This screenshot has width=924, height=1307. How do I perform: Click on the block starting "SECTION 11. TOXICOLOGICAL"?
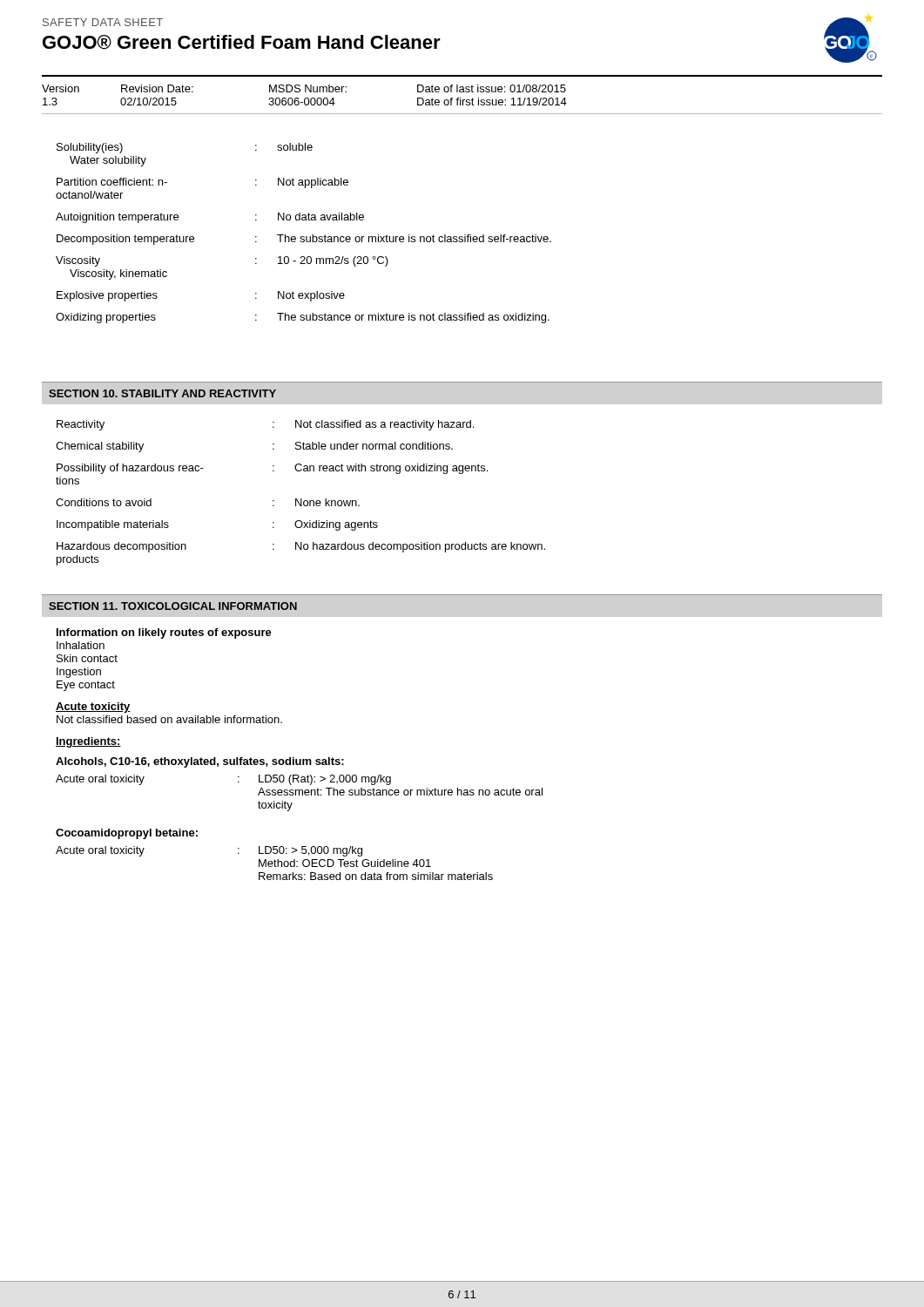click(462, 606)
